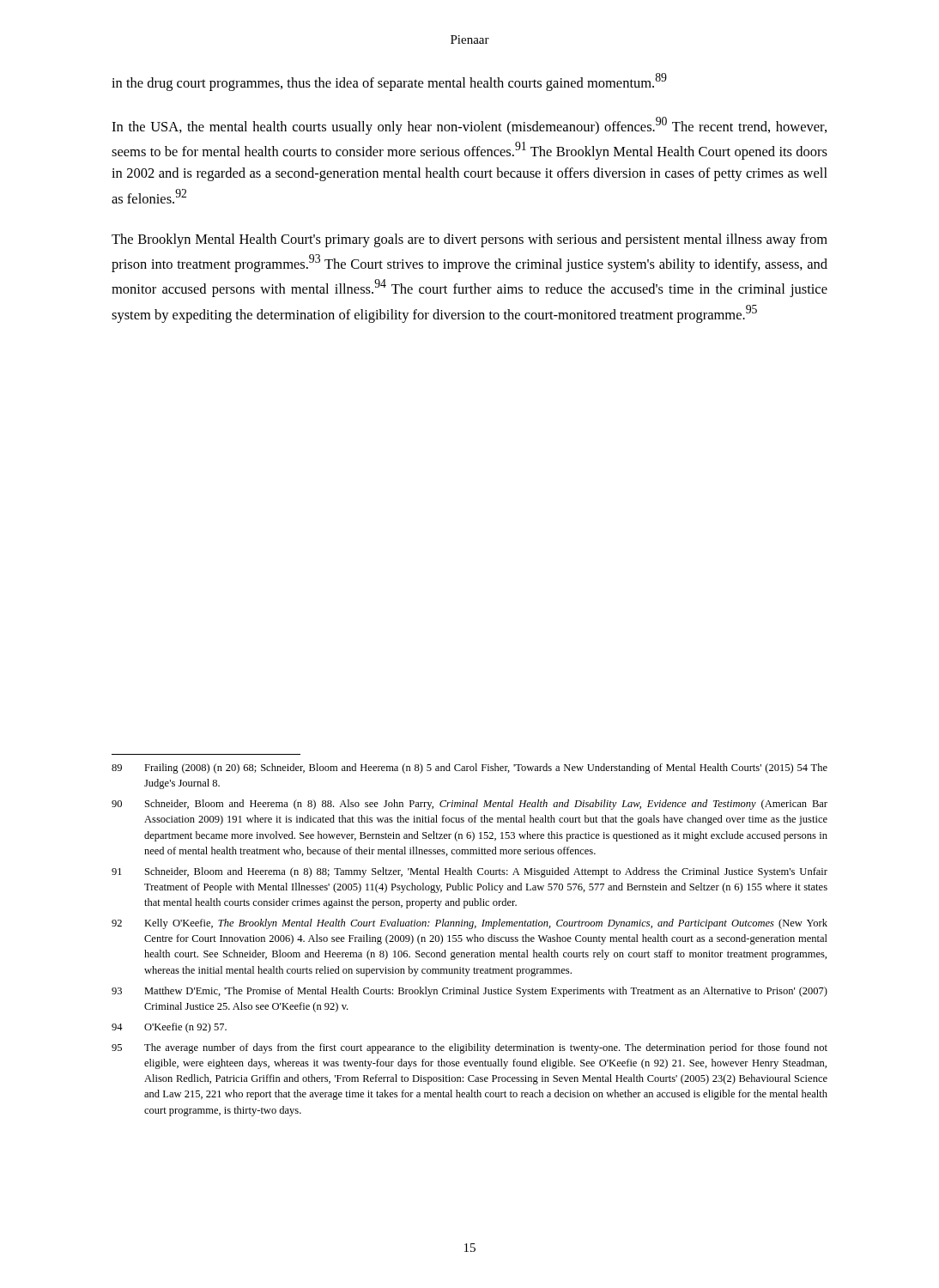Locate the text starting "in the drug court programmes, thus the"

[x=389, y=81]
